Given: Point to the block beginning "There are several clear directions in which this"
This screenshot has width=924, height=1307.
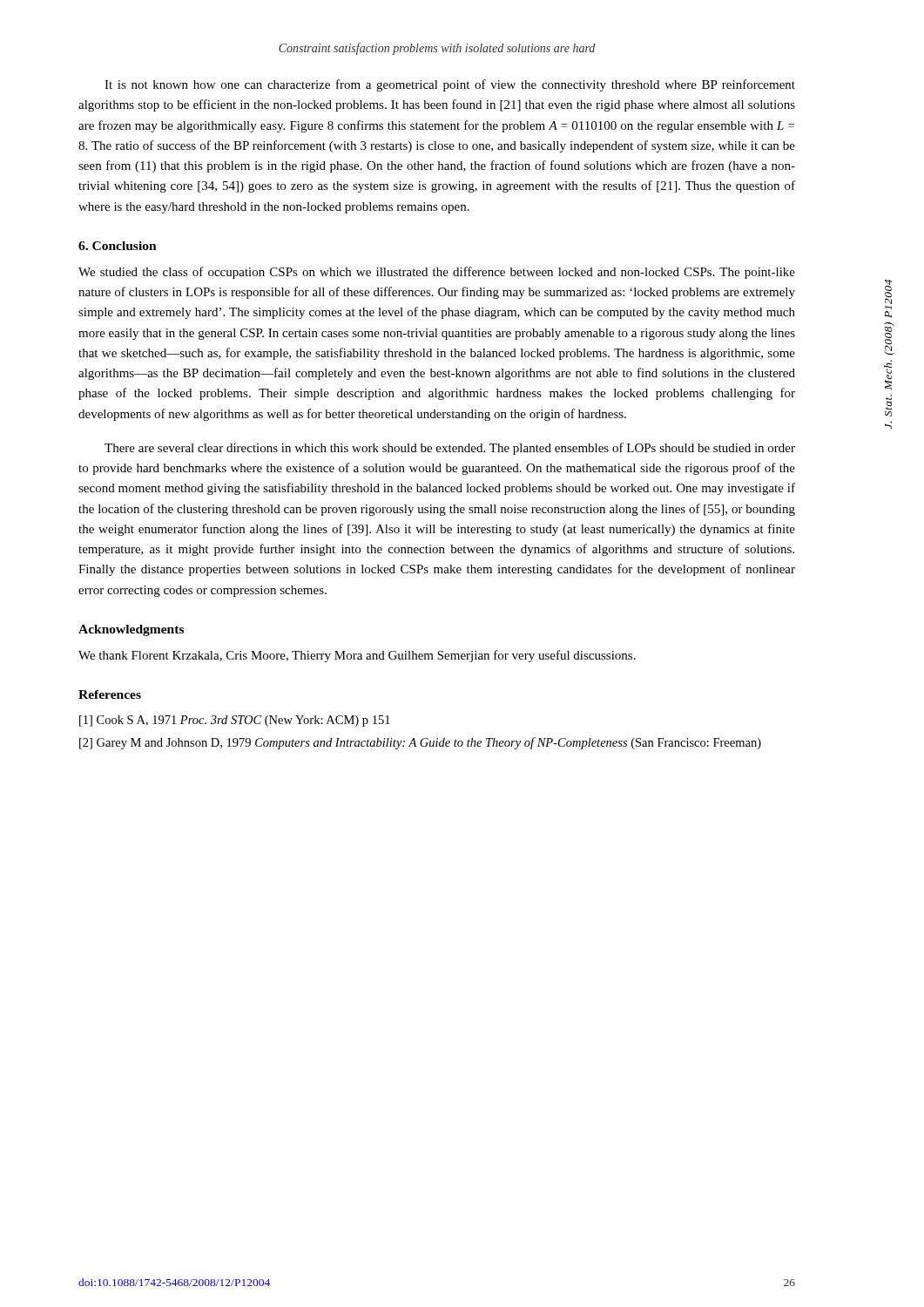Looking at the screenshot, I should [437, 519].
